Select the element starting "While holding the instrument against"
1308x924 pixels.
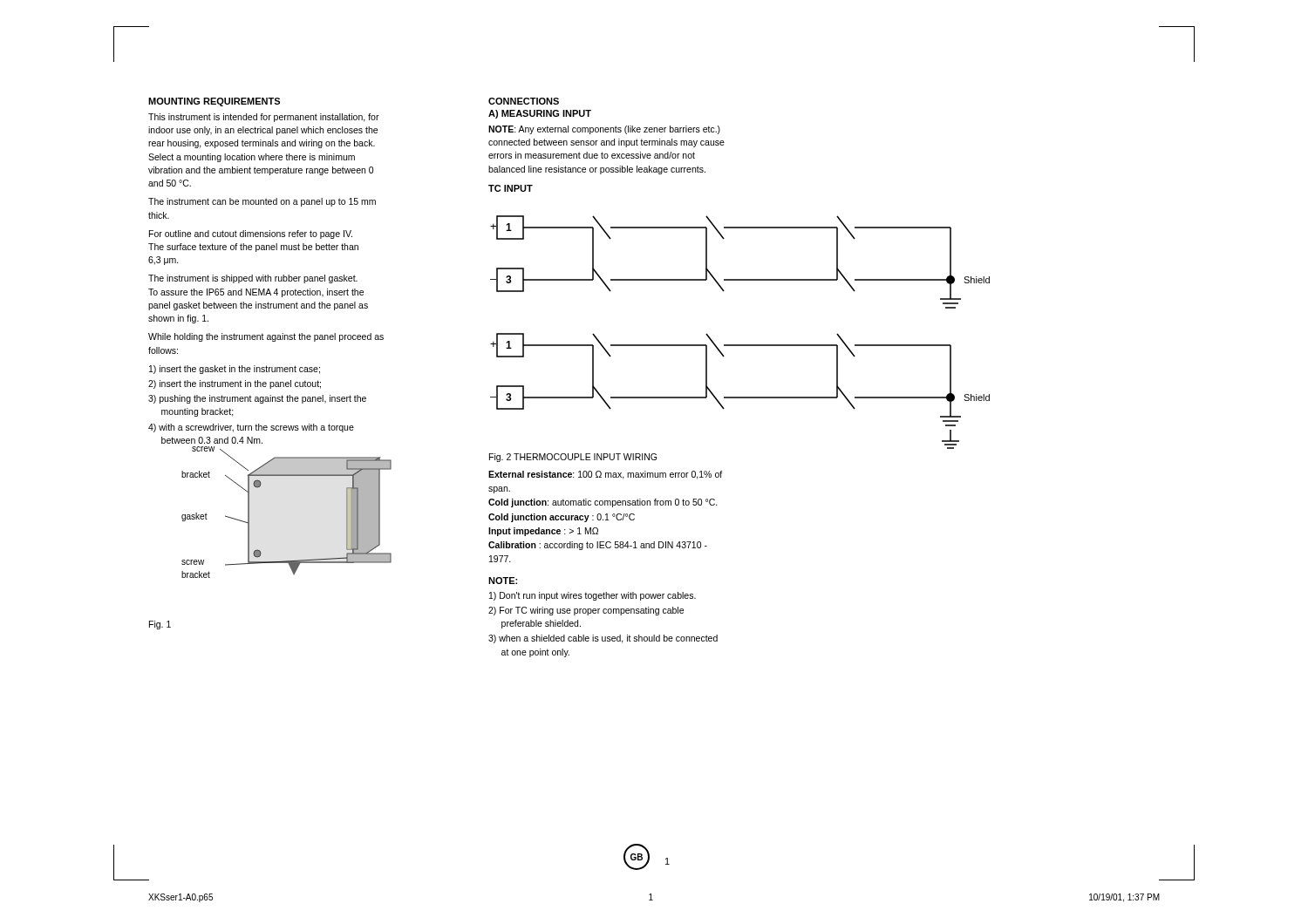[266, 343]
